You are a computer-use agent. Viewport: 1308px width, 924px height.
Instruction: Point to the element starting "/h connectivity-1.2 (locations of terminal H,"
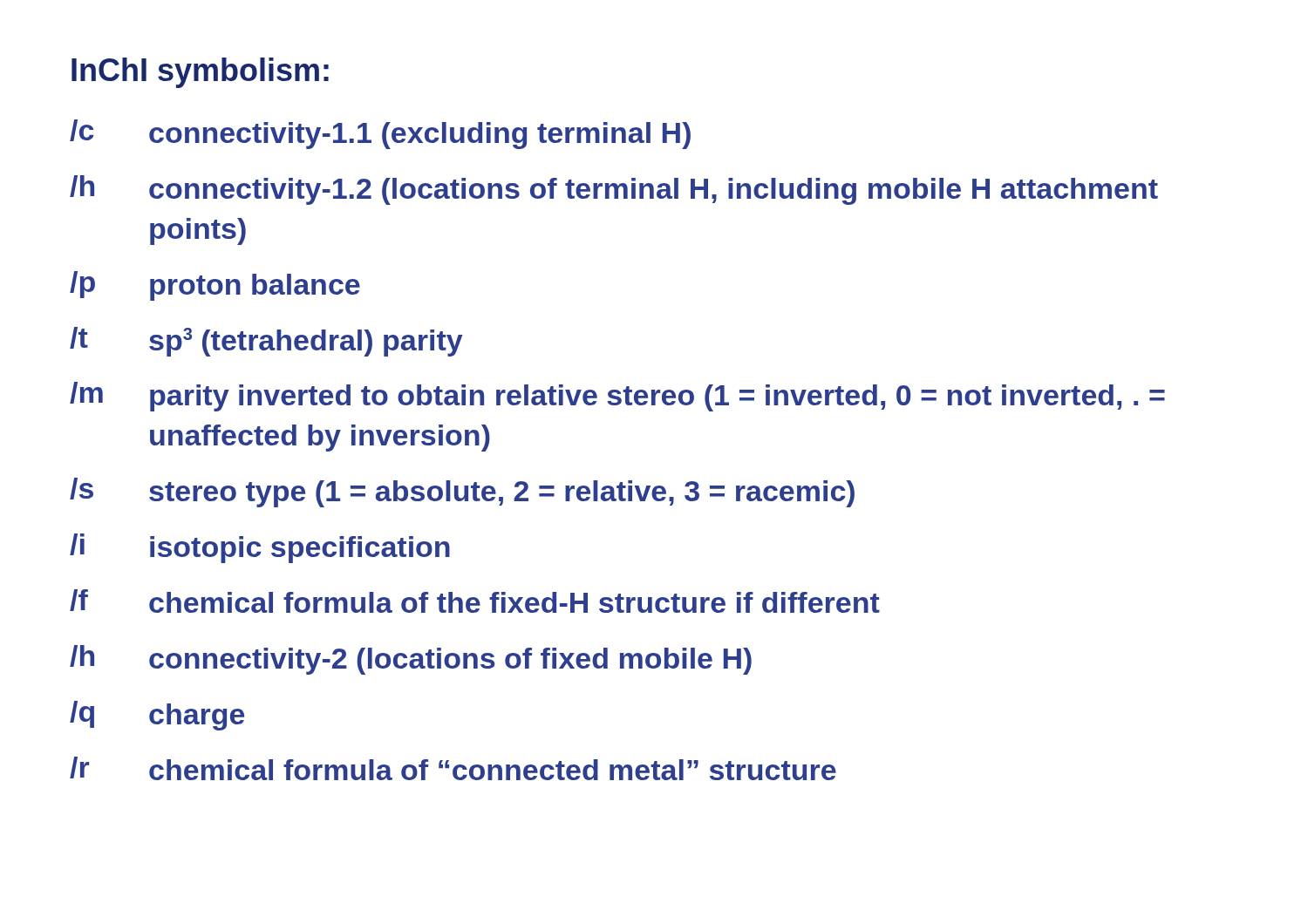[x=654, y=209]
